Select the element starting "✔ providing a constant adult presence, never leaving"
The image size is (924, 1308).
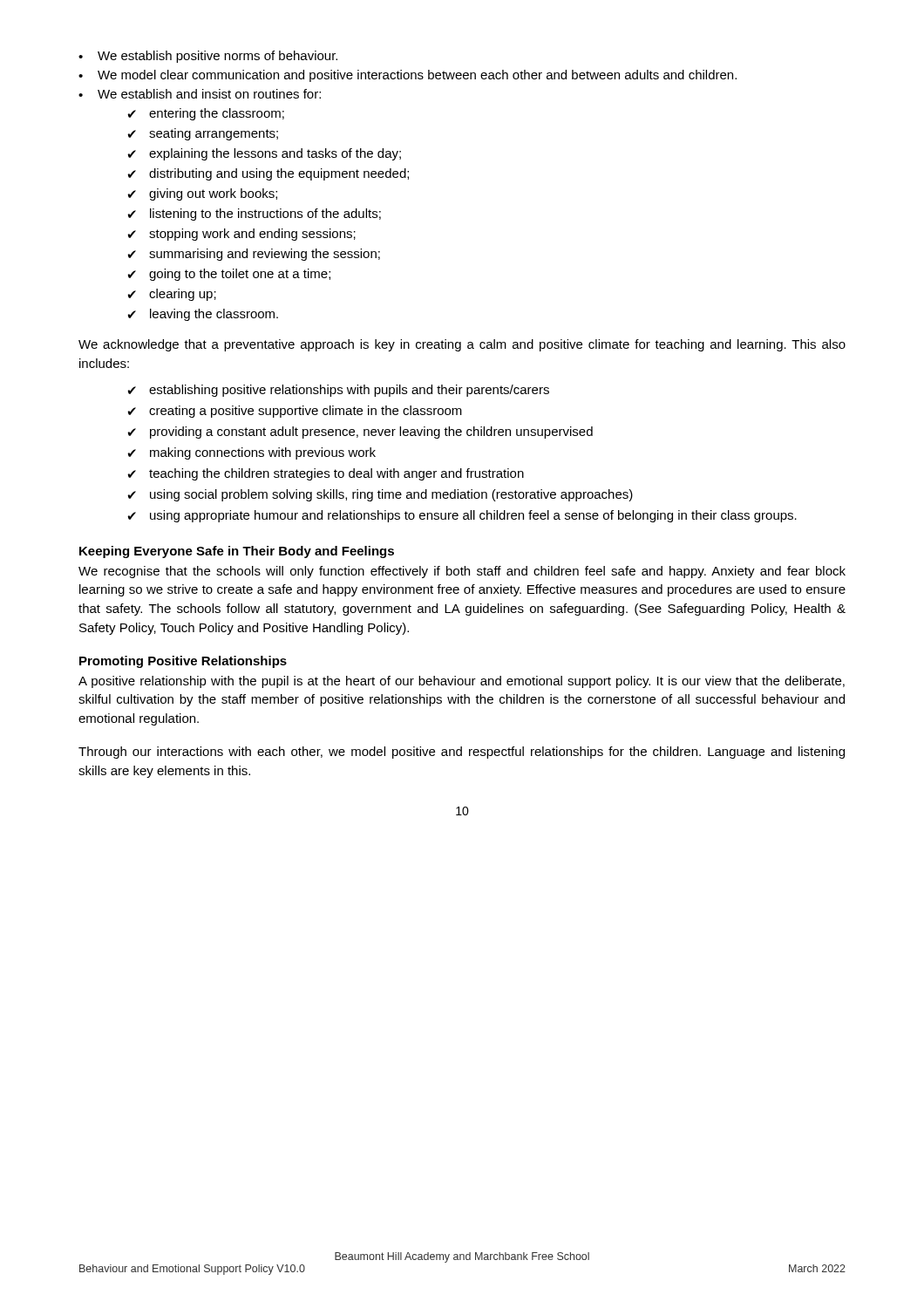click(x=486, y=432)
